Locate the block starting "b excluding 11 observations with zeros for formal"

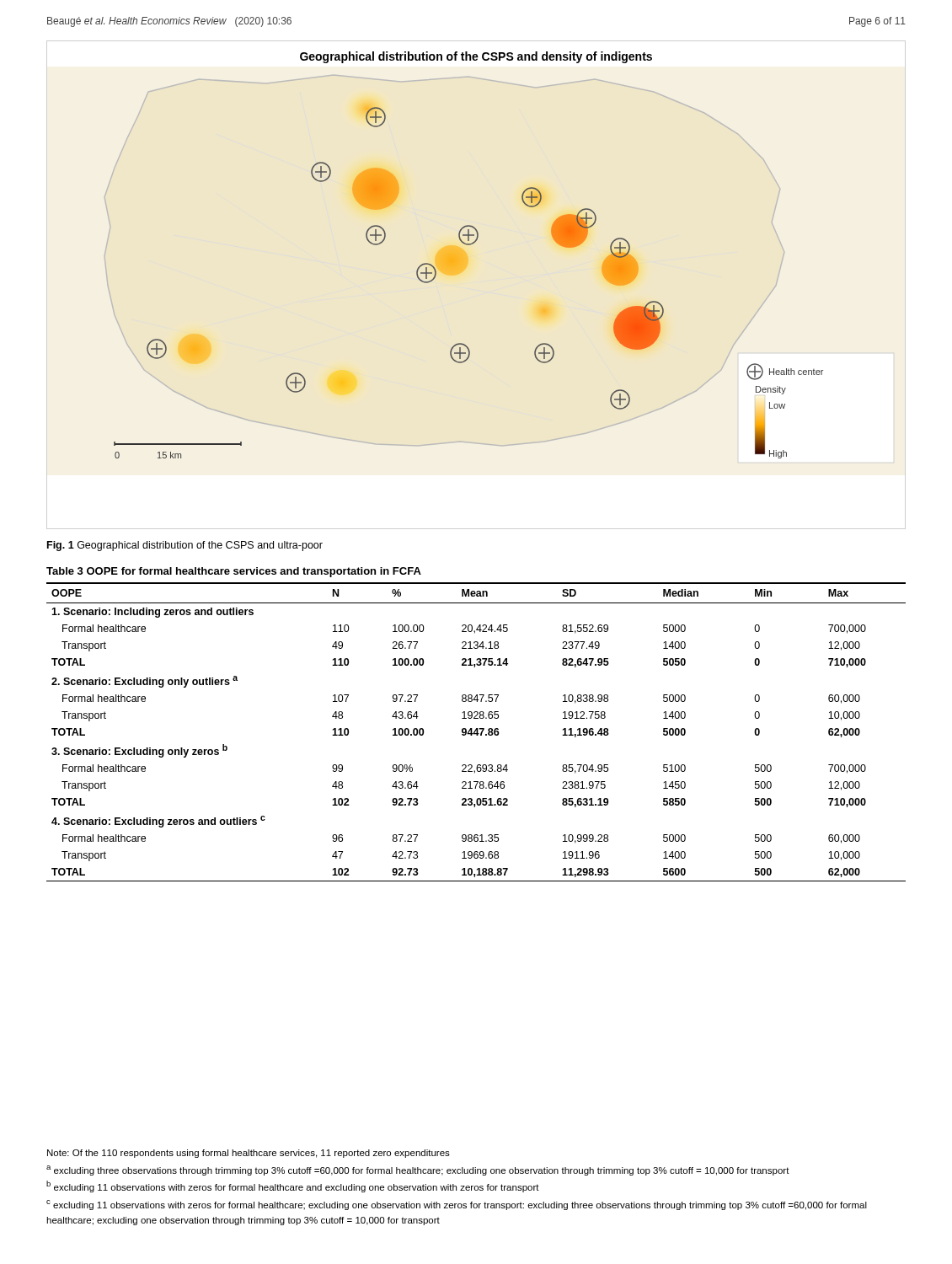coord(293,1186)
